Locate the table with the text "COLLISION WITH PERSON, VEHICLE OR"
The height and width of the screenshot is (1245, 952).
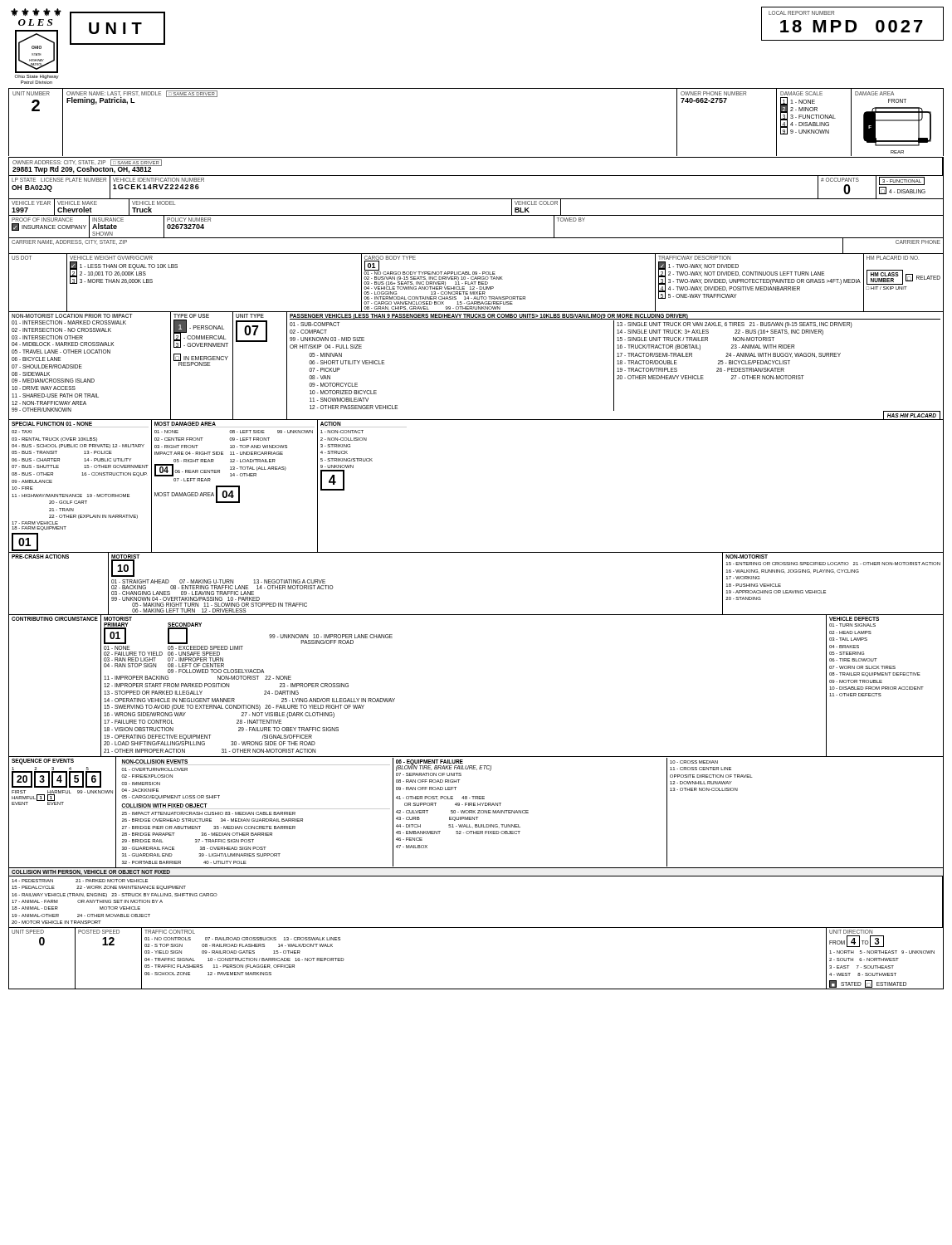476,897
